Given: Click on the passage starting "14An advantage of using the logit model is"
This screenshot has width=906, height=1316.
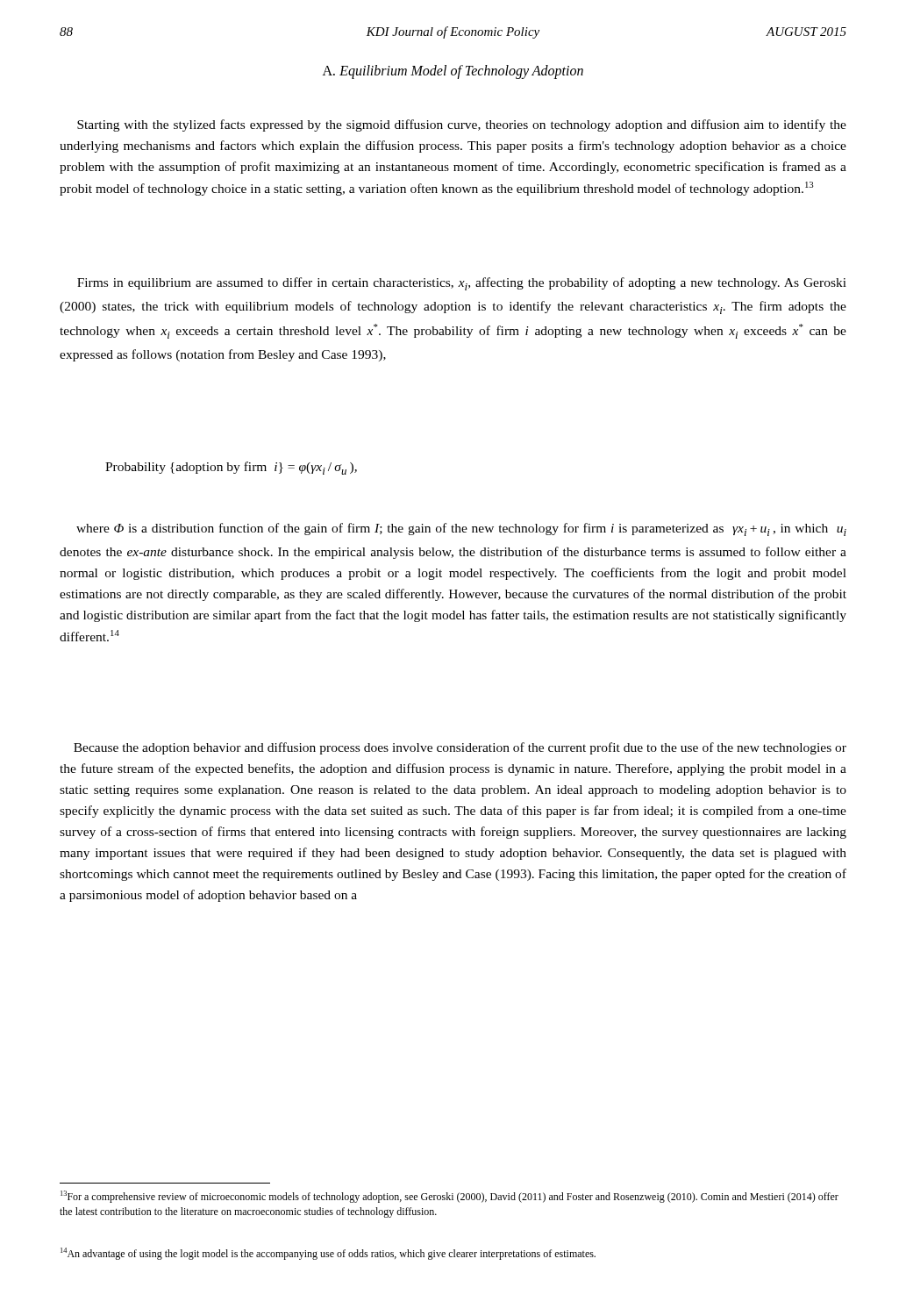Looking at the screenshot, I should pos(328,1253).
